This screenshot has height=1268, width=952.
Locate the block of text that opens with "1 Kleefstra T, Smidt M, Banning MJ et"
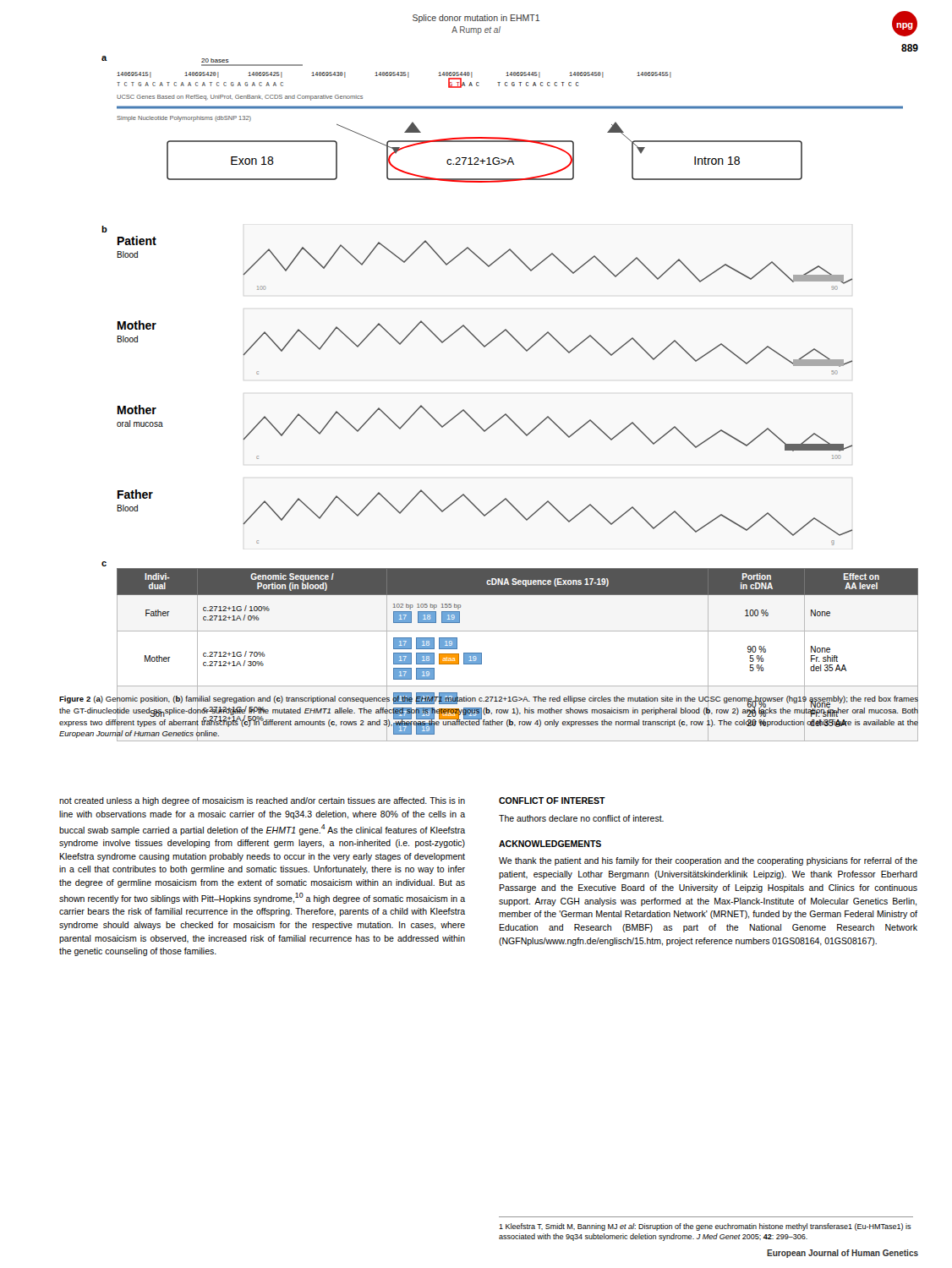705,1232
